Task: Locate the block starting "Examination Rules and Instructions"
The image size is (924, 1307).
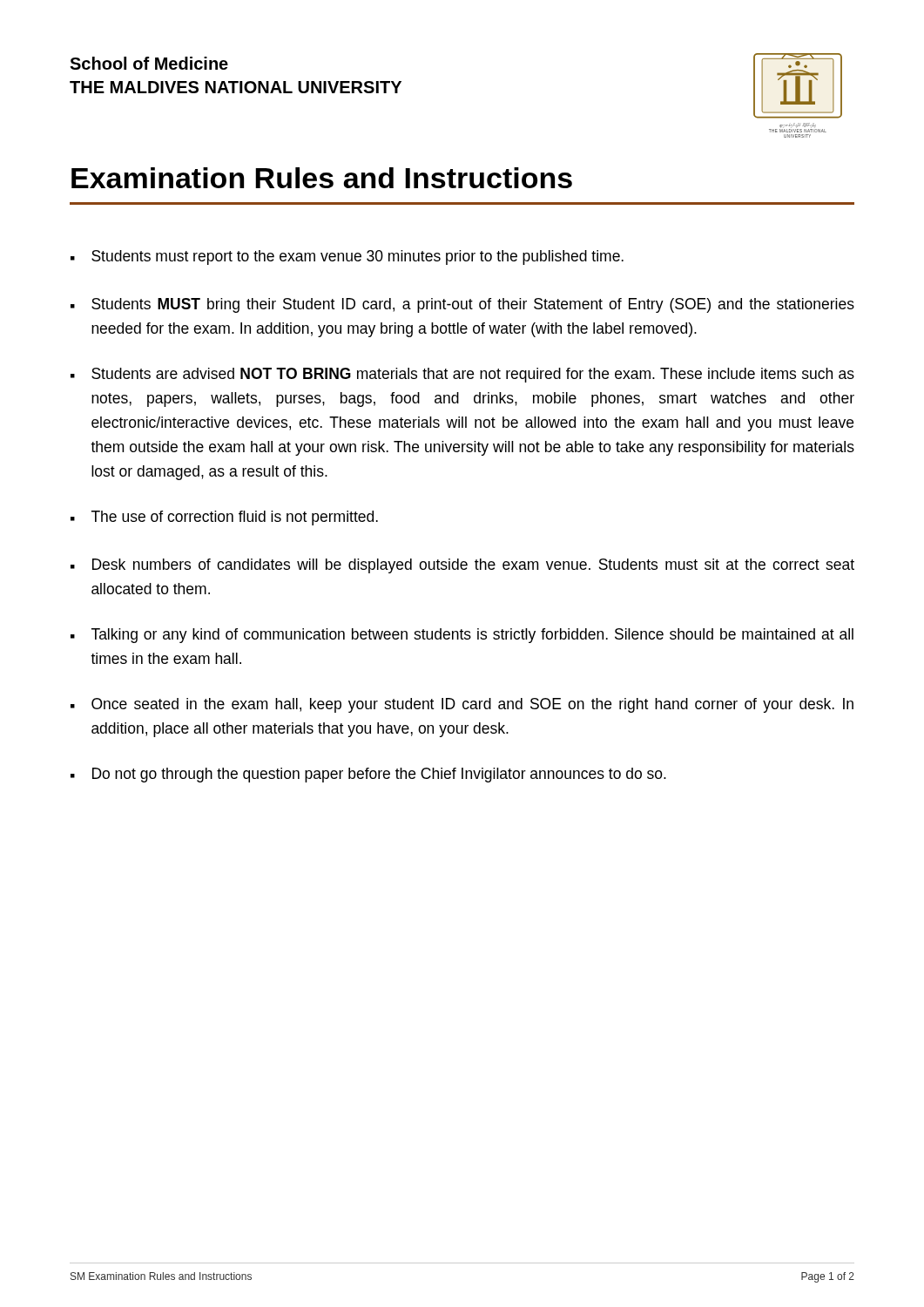Action: click(x=462, y=178)
